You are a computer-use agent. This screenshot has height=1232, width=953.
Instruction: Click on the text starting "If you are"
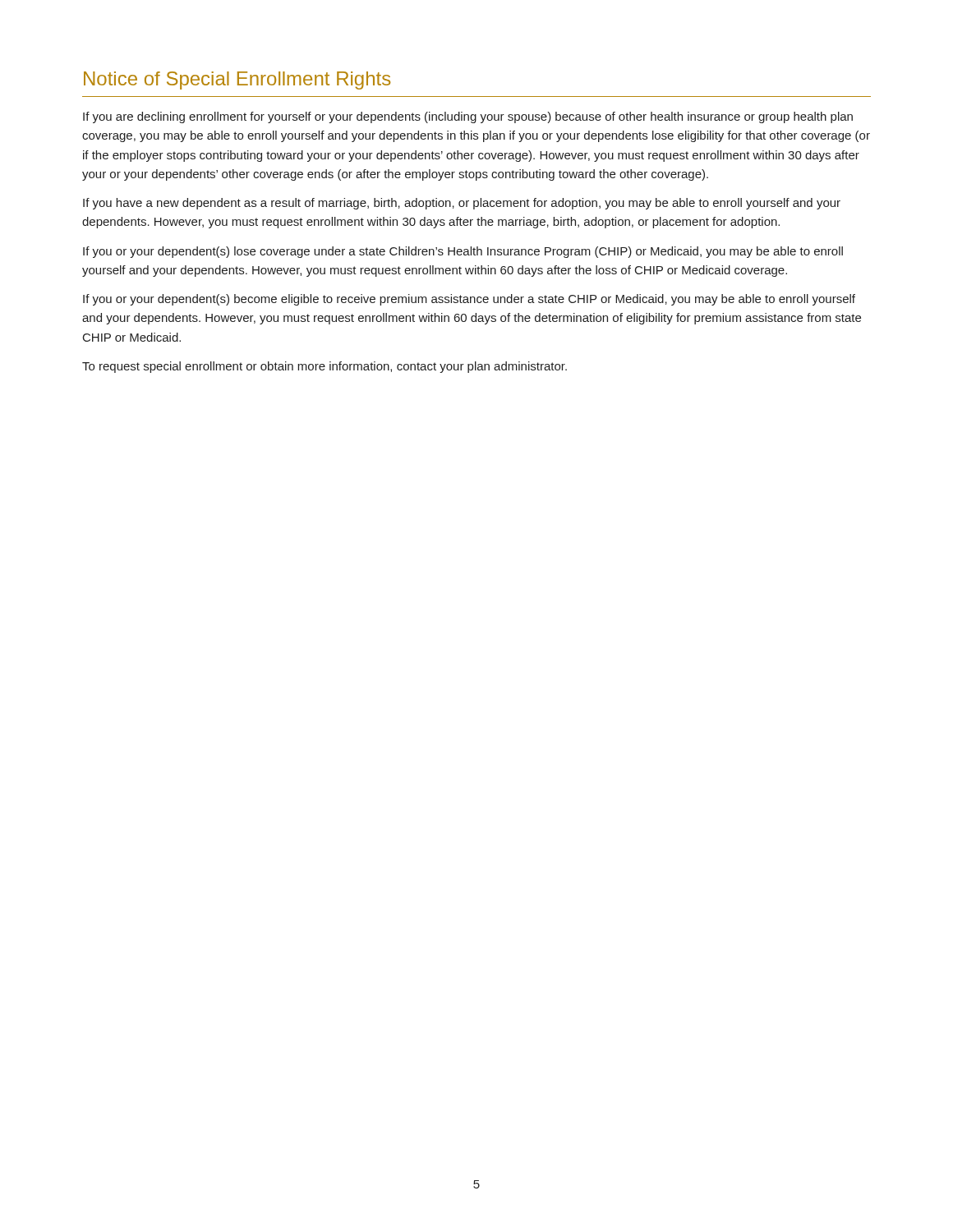tap(476, 145)
